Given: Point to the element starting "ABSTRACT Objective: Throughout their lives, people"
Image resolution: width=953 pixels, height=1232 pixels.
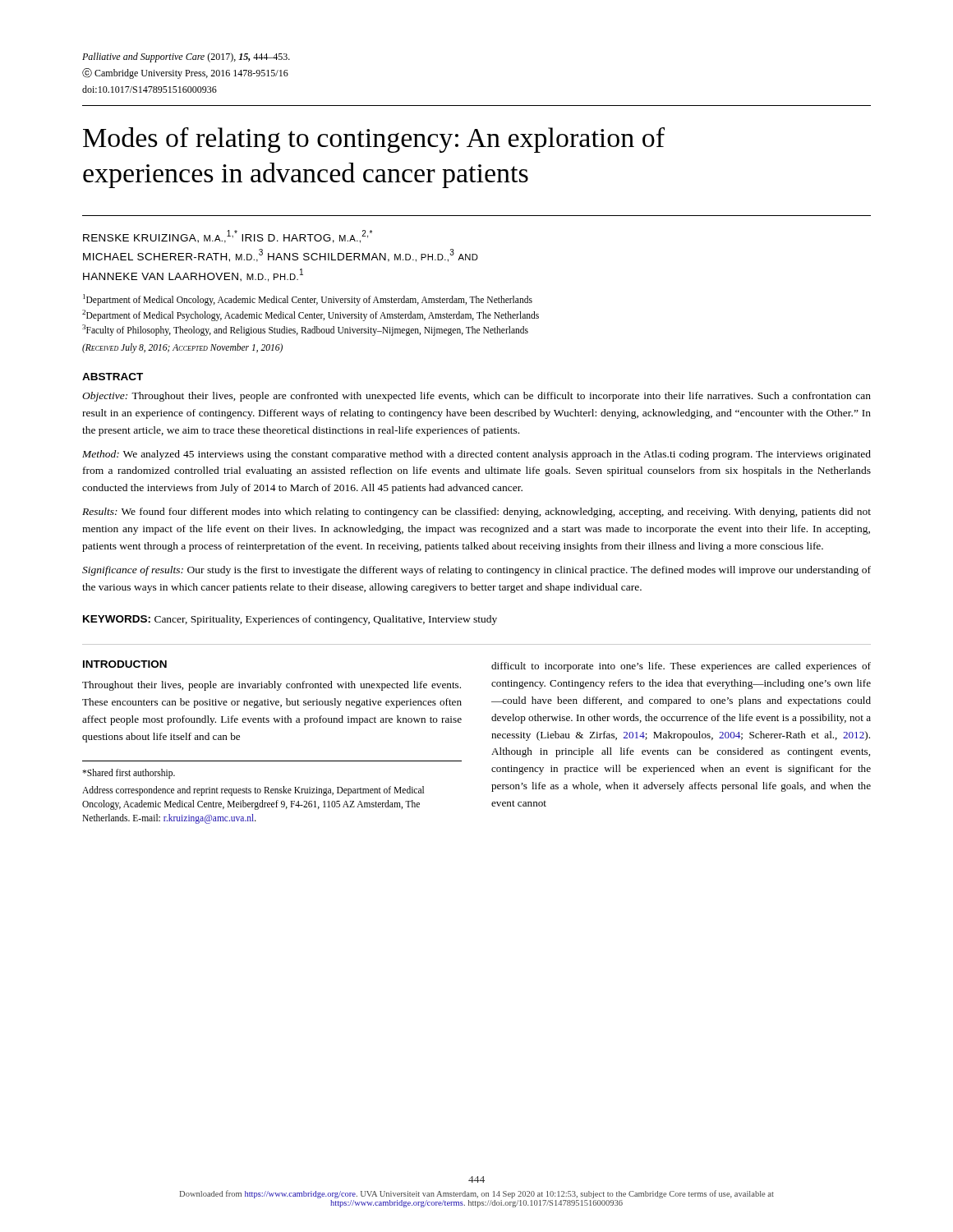Looking at the screenshot, I should click(x=476, y=483).
